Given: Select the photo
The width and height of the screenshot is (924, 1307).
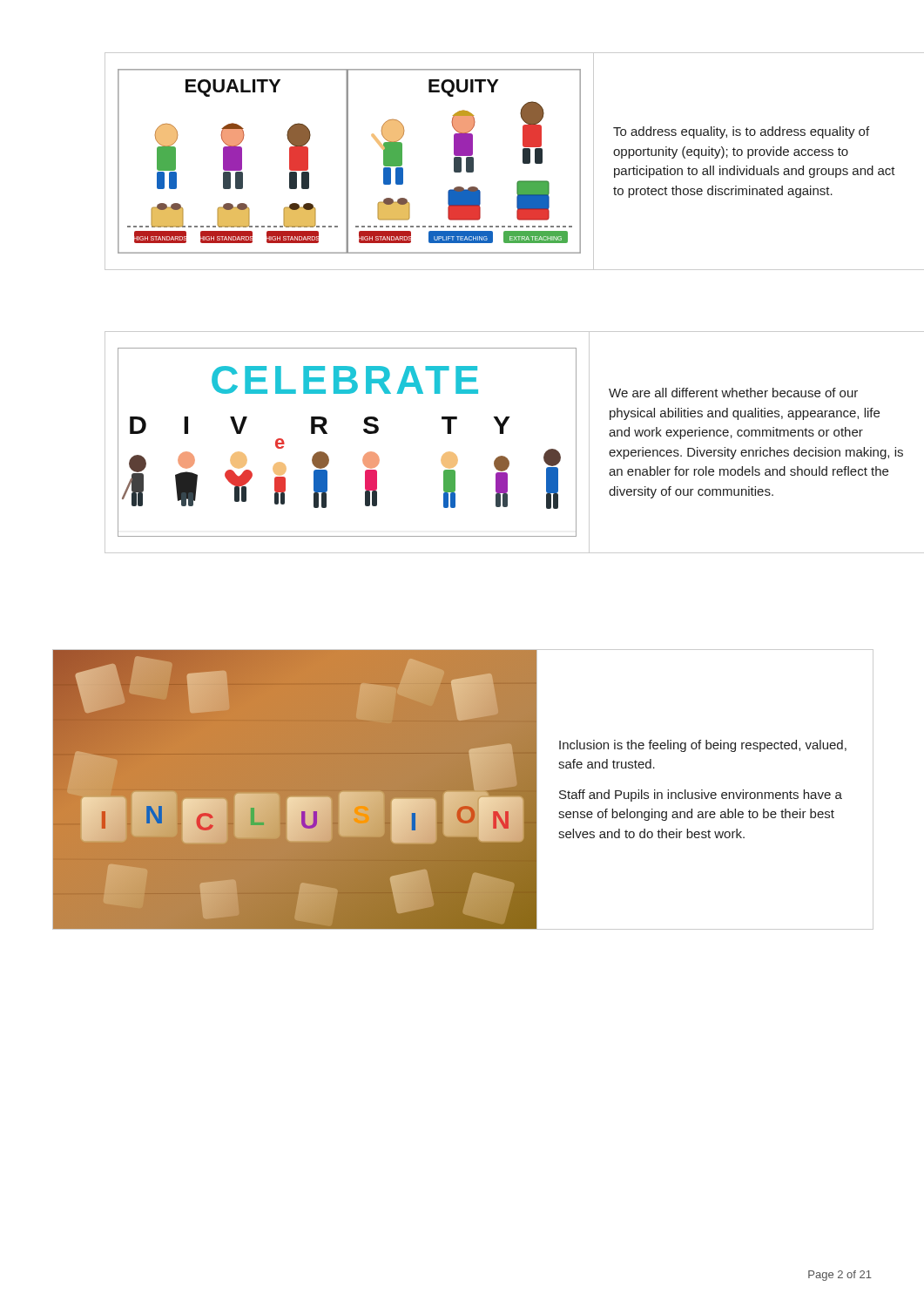Looking at the screenshot, I should tap(295, 789).
